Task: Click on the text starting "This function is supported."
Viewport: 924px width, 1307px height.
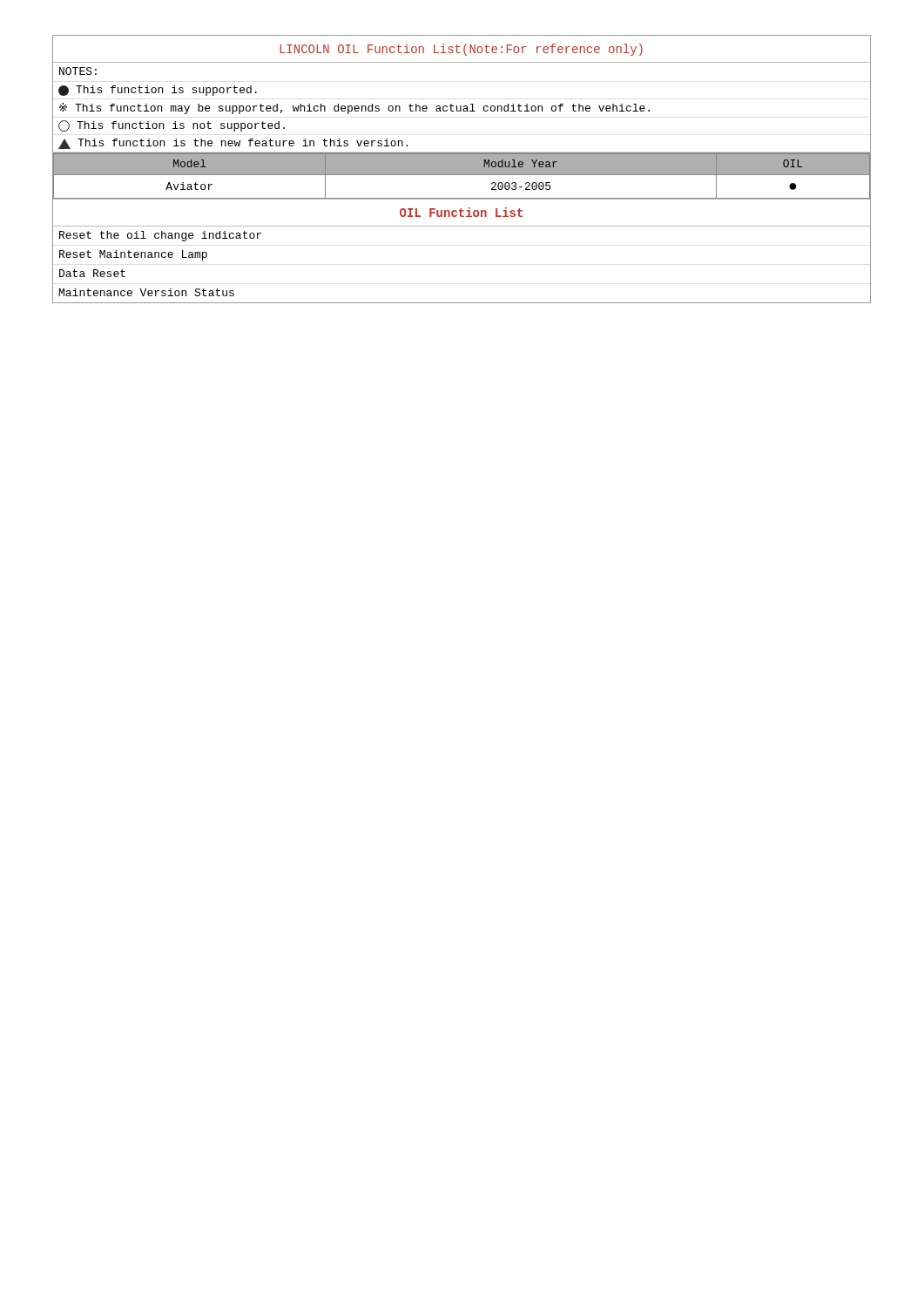Action: (x=159, y=90)
